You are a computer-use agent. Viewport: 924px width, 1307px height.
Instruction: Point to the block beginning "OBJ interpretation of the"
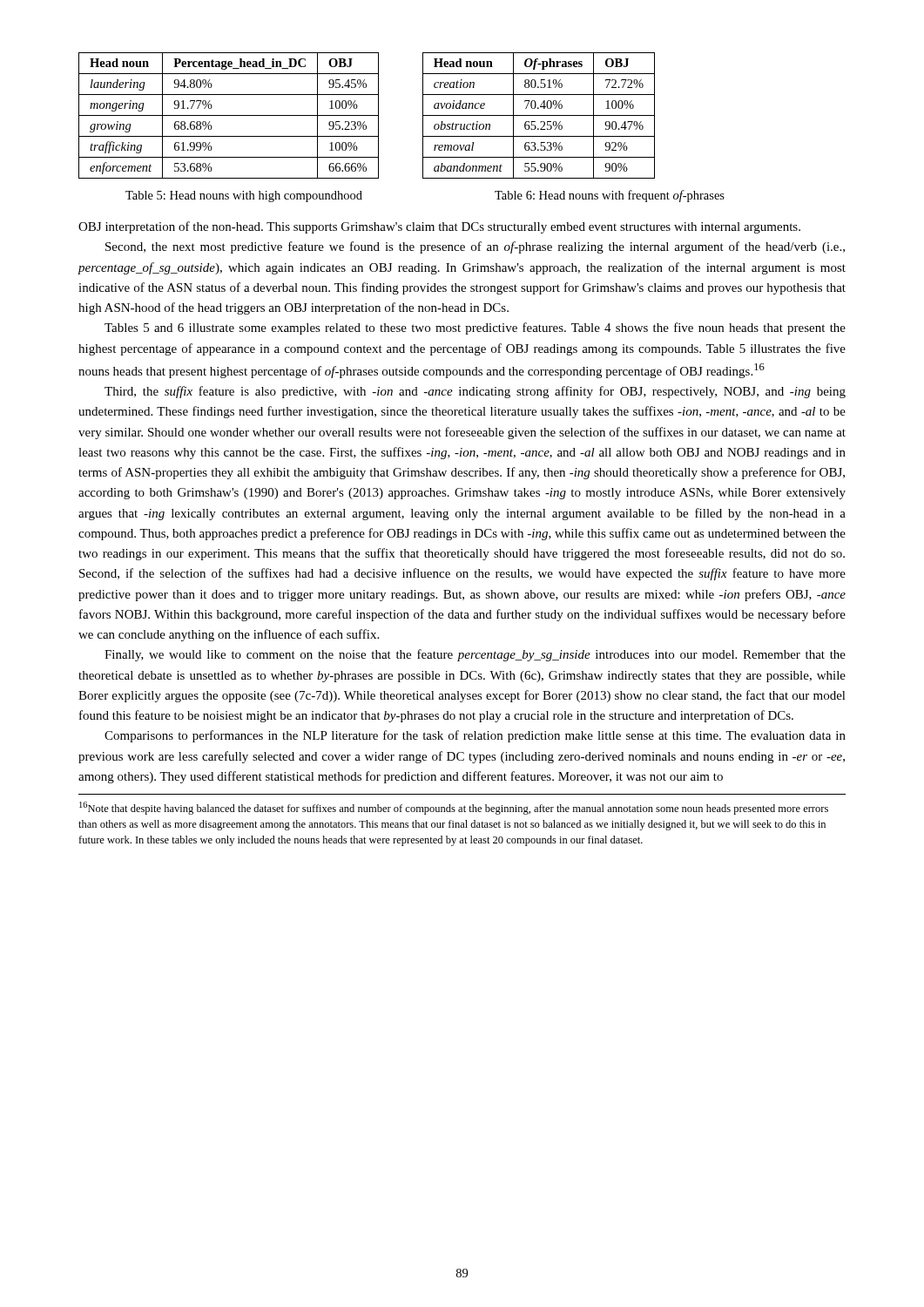point(440,227)
